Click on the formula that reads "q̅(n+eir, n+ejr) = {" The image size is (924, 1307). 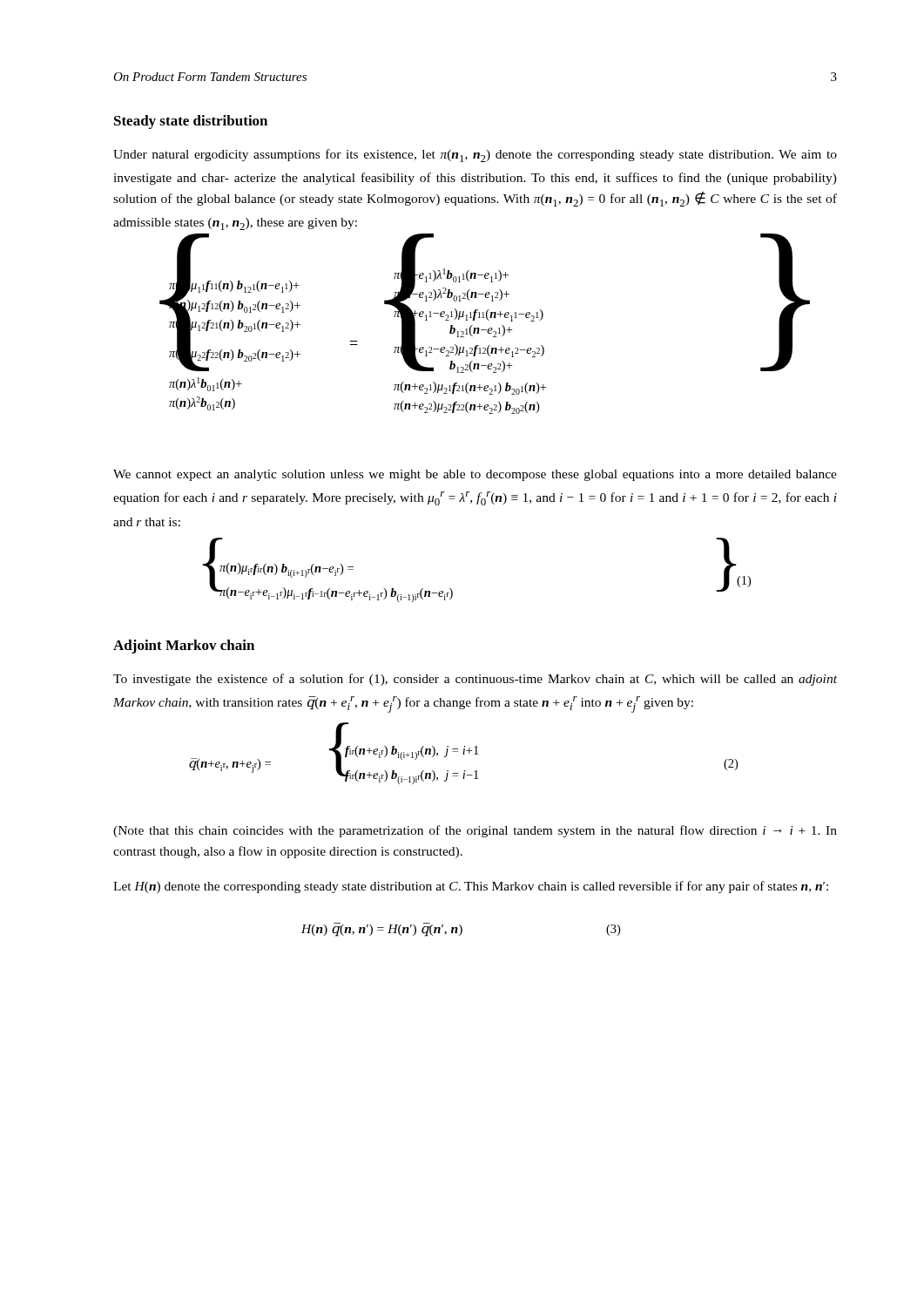475,766
